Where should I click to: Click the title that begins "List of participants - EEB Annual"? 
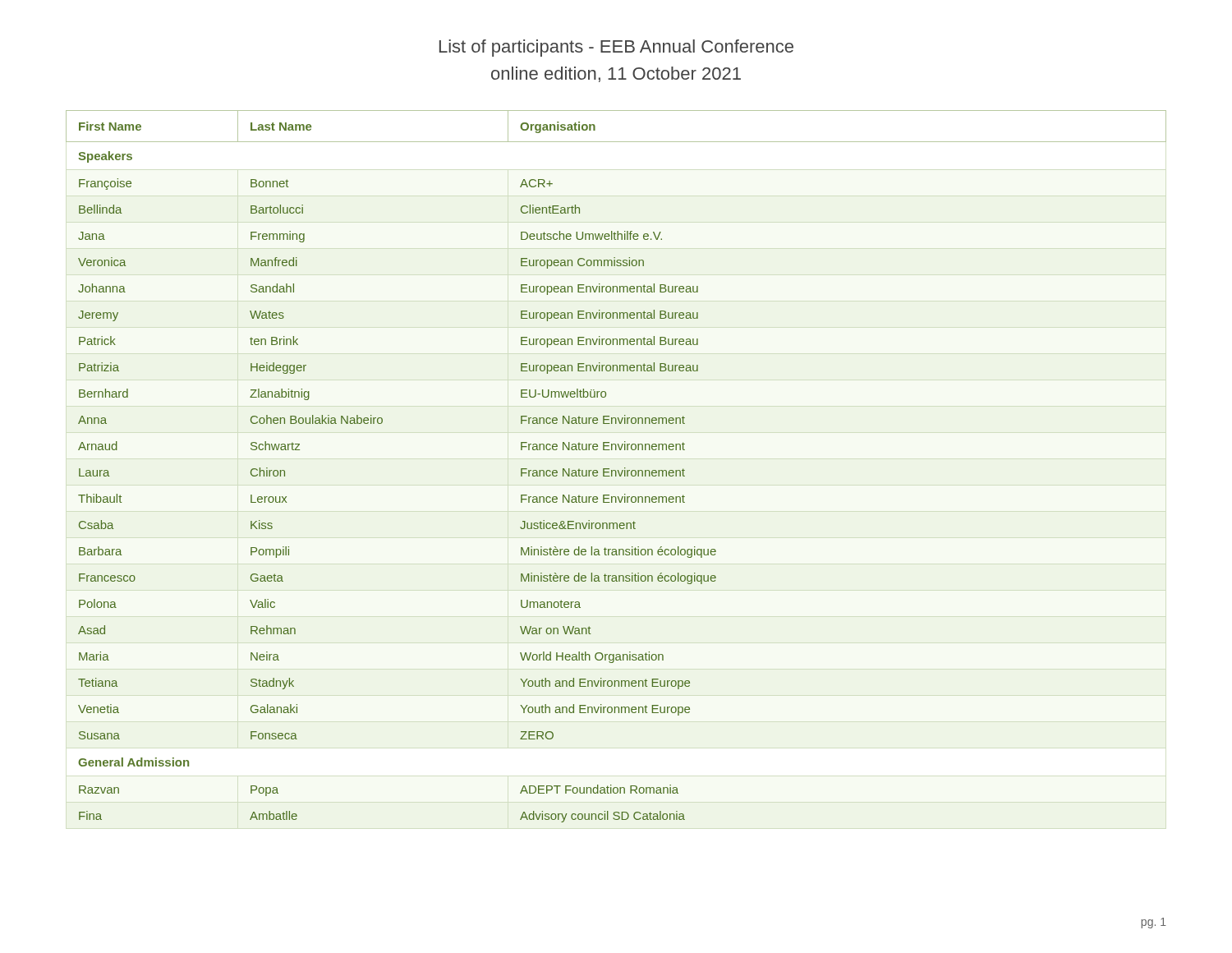(x=616, y=60)
